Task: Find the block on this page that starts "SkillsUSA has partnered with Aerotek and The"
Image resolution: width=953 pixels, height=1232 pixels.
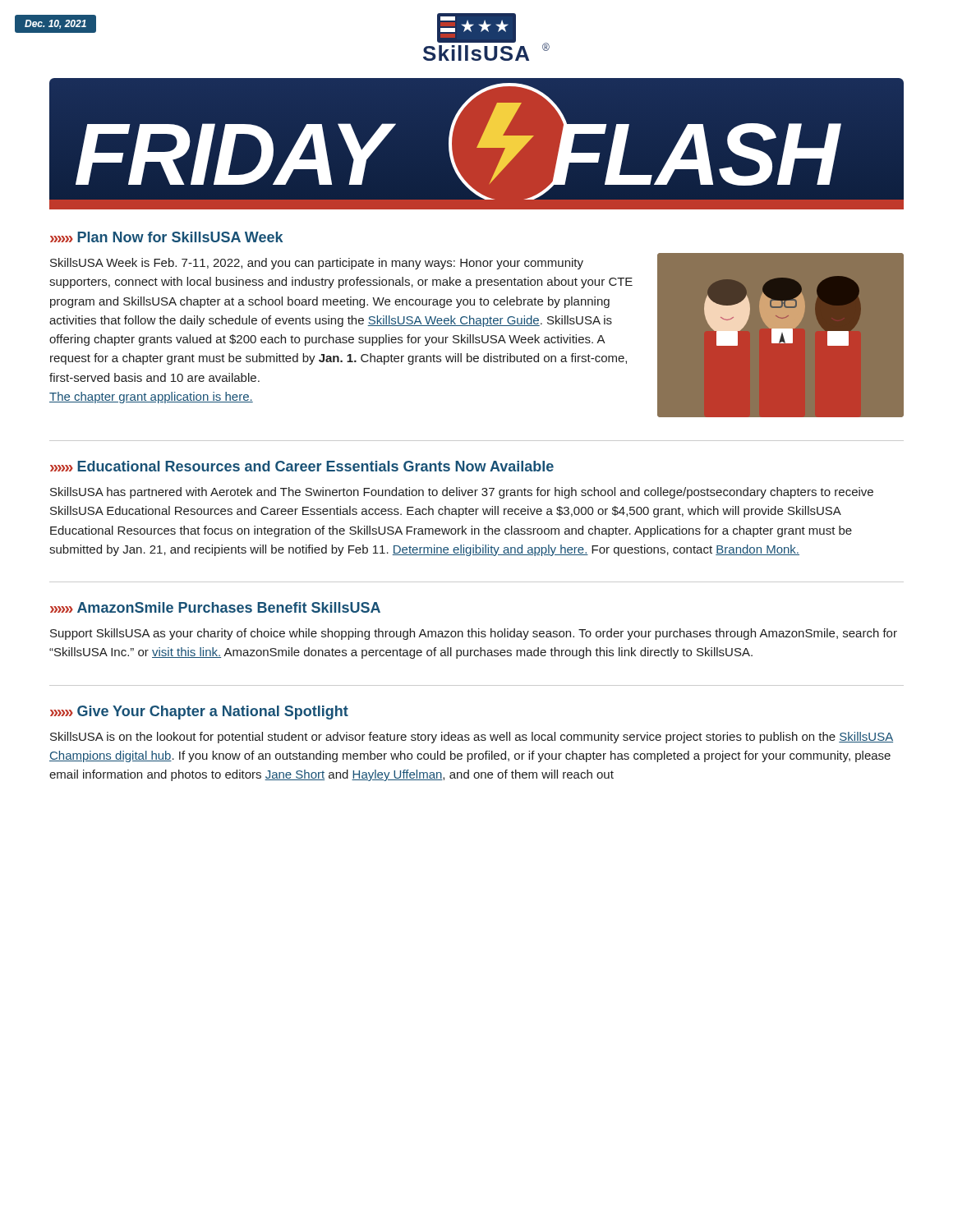Action: coord(476,520)
